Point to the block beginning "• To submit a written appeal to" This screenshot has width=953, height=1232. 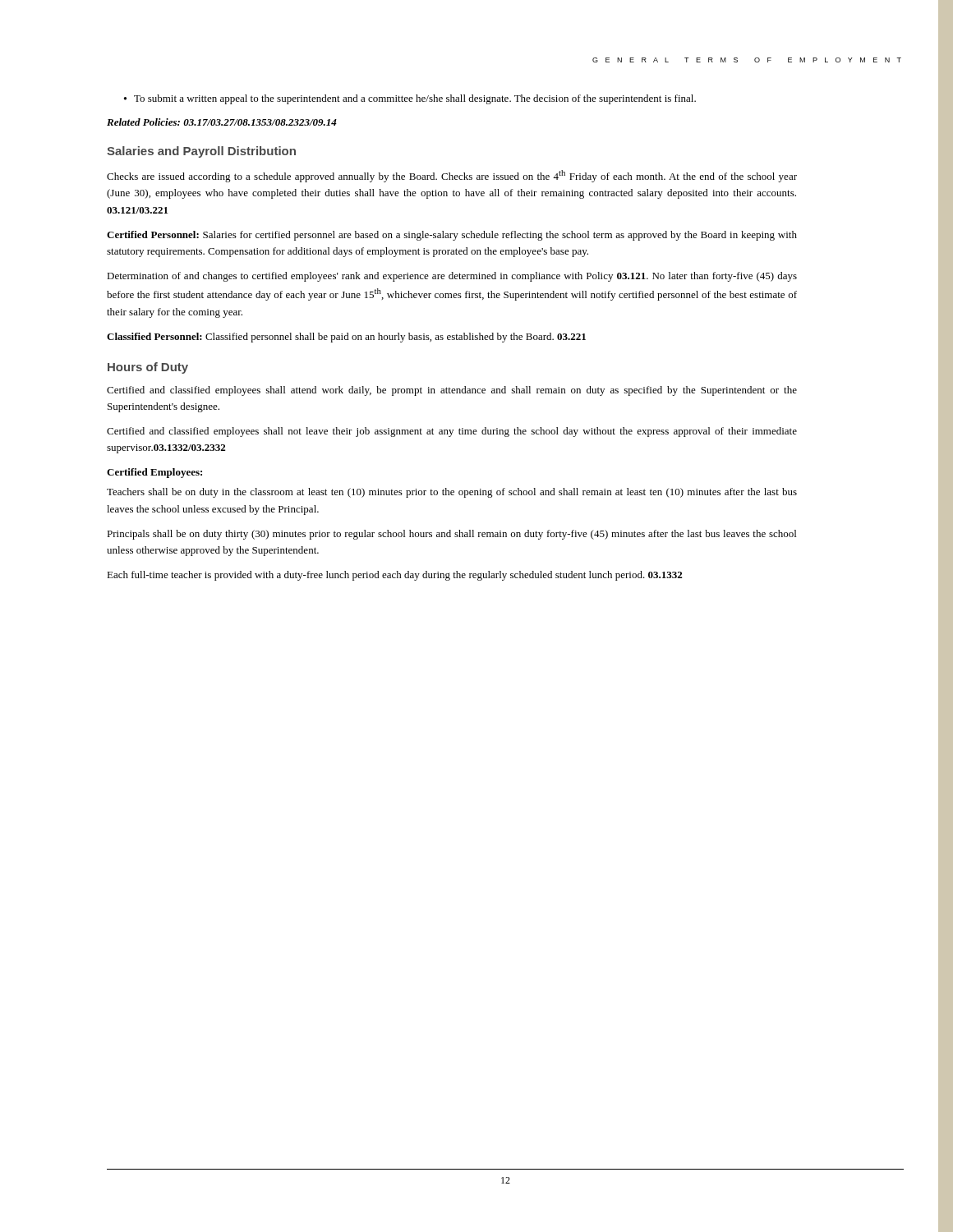click(x=410, y=99)
